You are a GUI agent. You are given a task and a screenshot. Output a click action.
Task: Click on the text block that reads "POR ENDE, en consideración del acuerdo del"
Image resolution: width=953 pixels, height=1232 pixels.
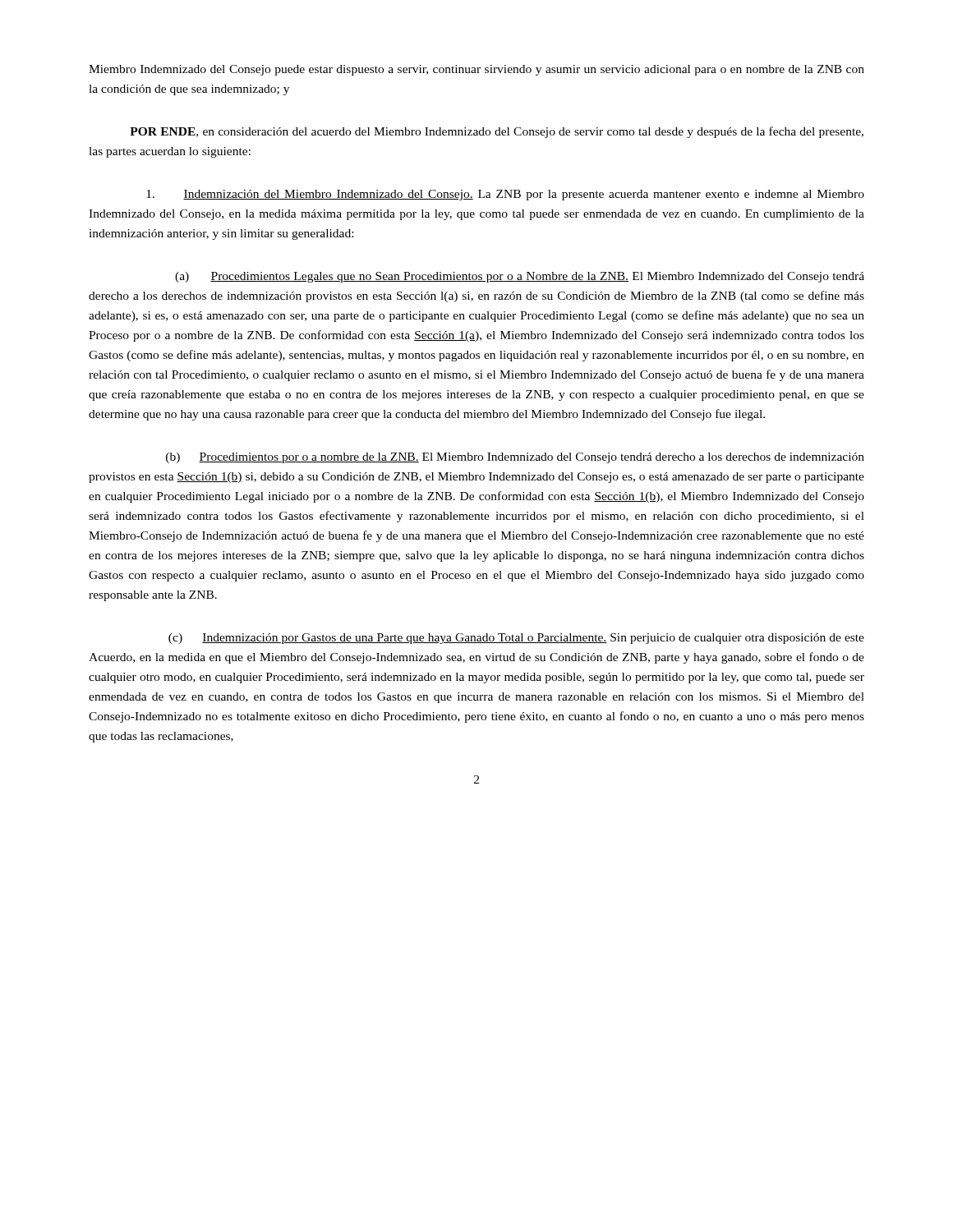476,141
